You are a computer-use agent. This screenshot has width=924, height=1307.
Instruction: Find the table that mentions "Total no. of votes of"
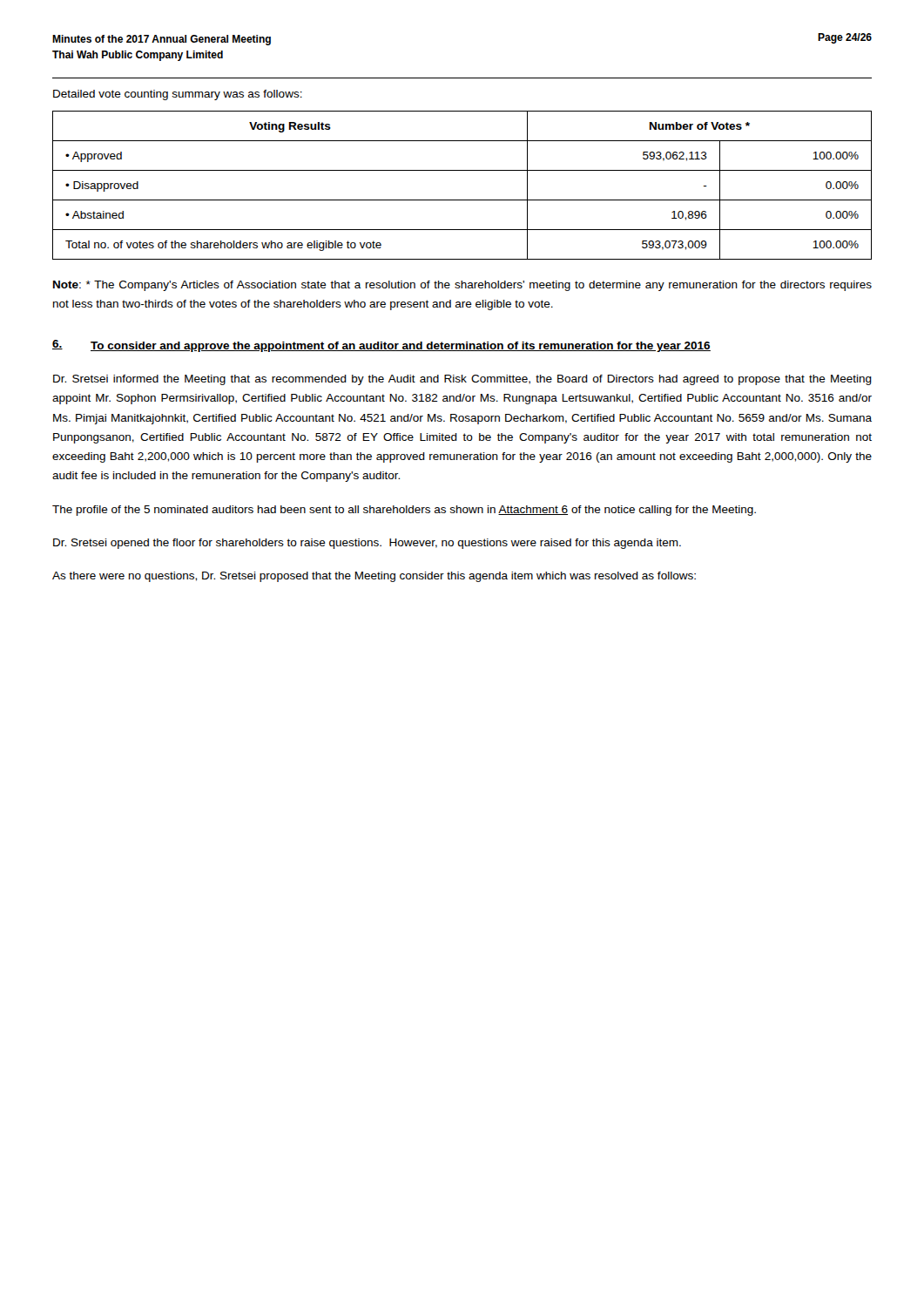(x=462, y=185)
